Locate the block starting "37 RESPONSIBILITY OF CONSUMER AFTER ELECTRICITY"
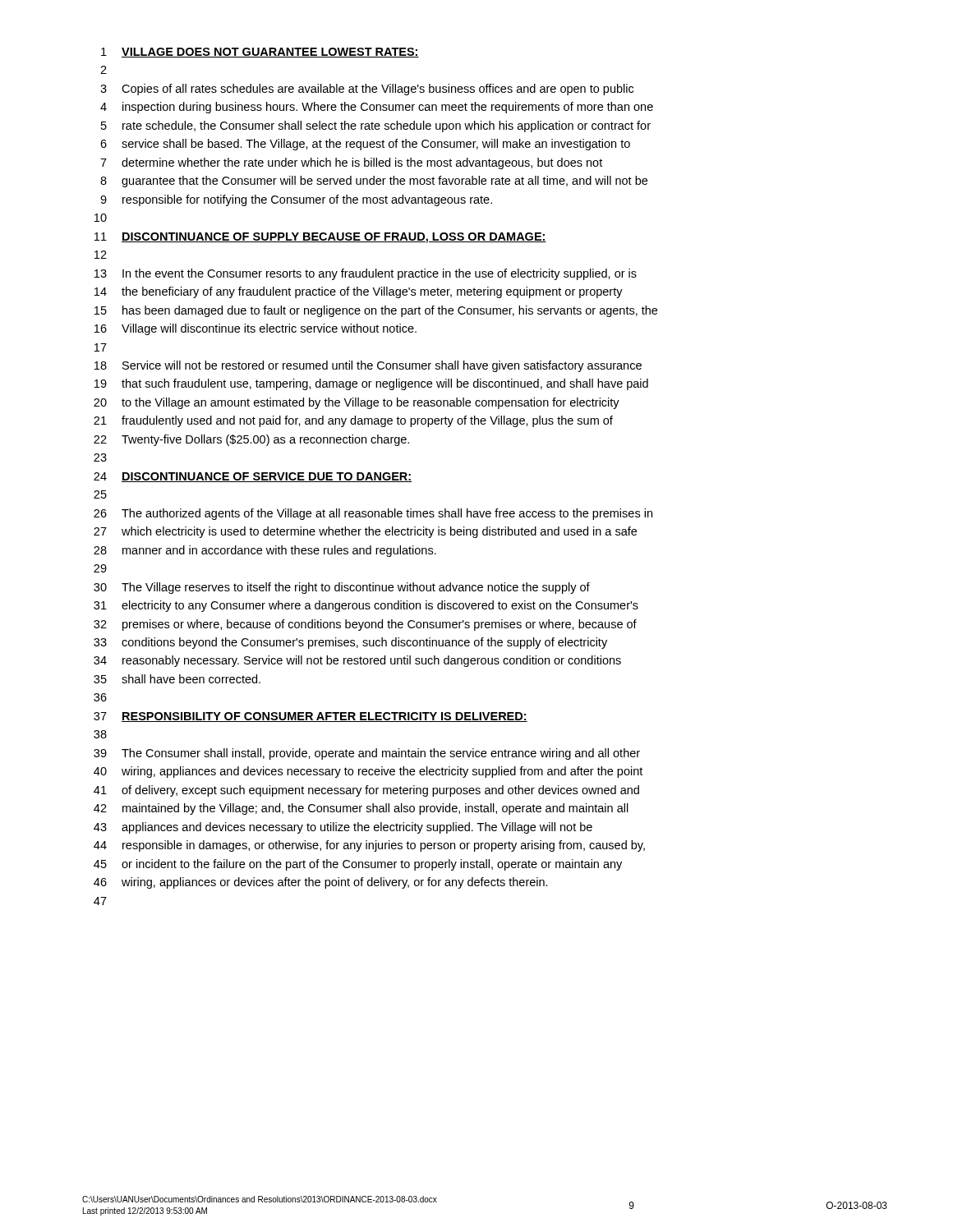The height and width of the screenshot is (1232, 953). point(485,716)
